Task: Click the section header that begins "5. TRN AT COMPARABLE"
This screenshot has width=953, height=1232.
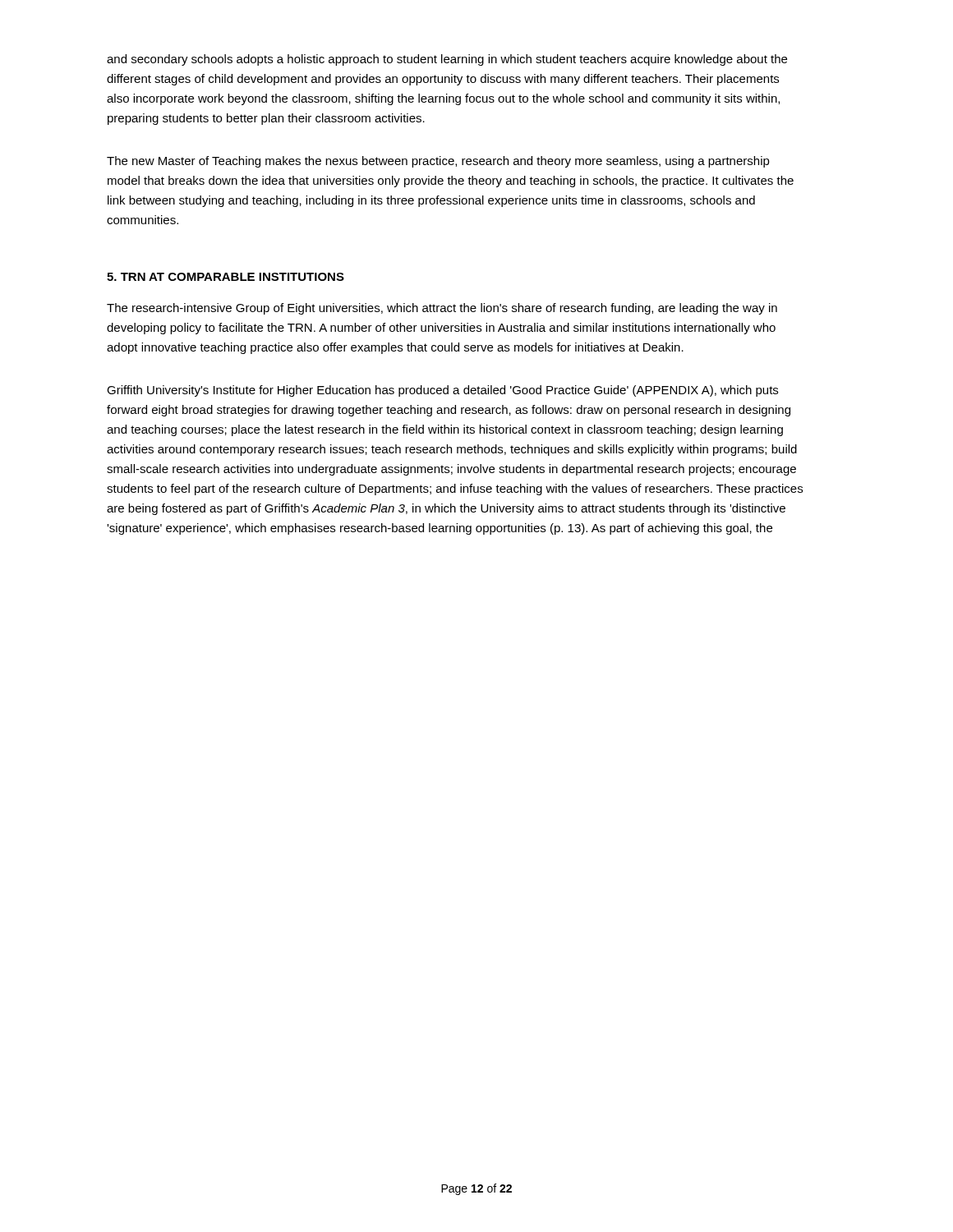Action: point(225,276)
